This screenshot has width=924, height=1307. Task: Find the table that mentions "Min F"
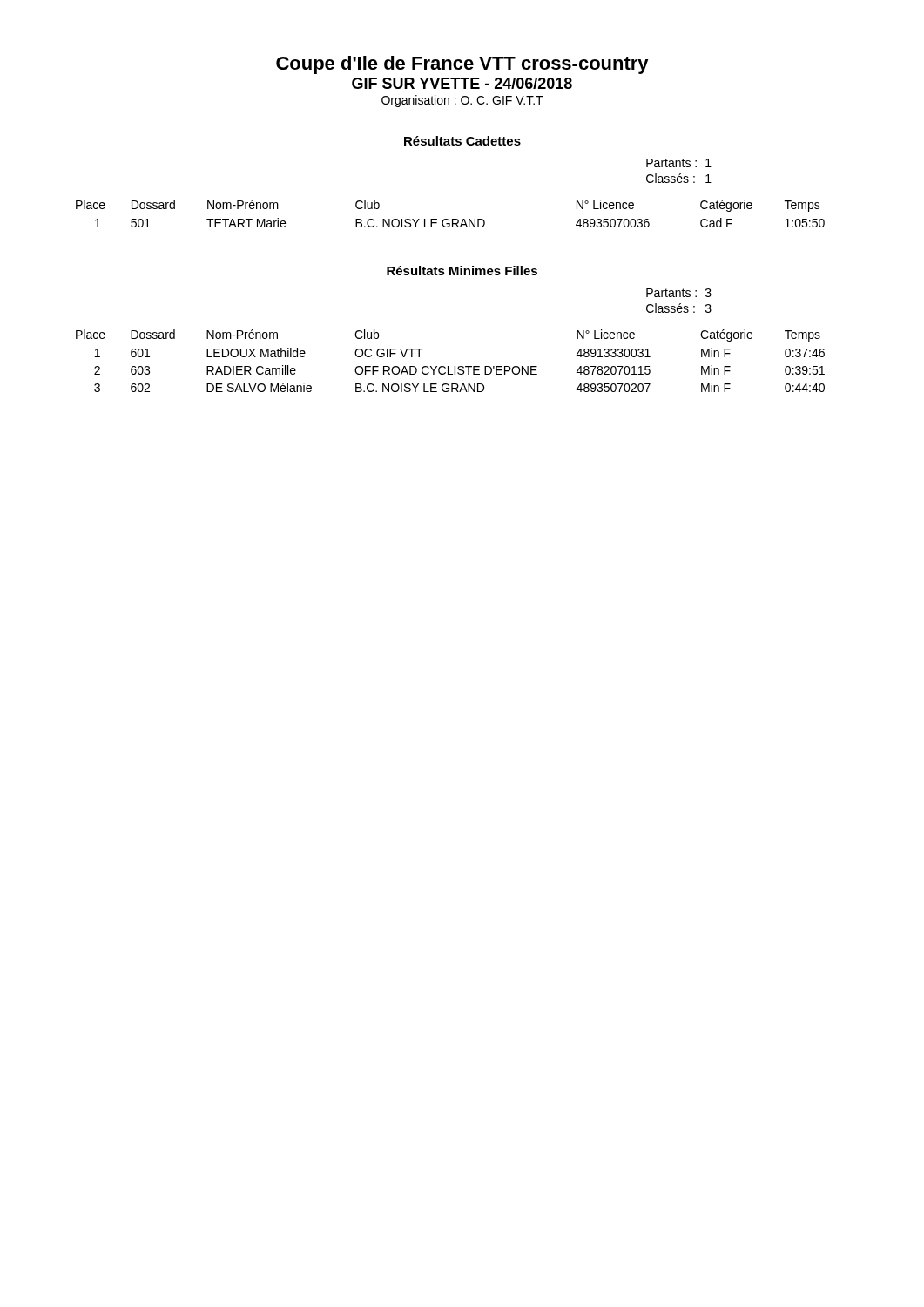click(462, 361)
